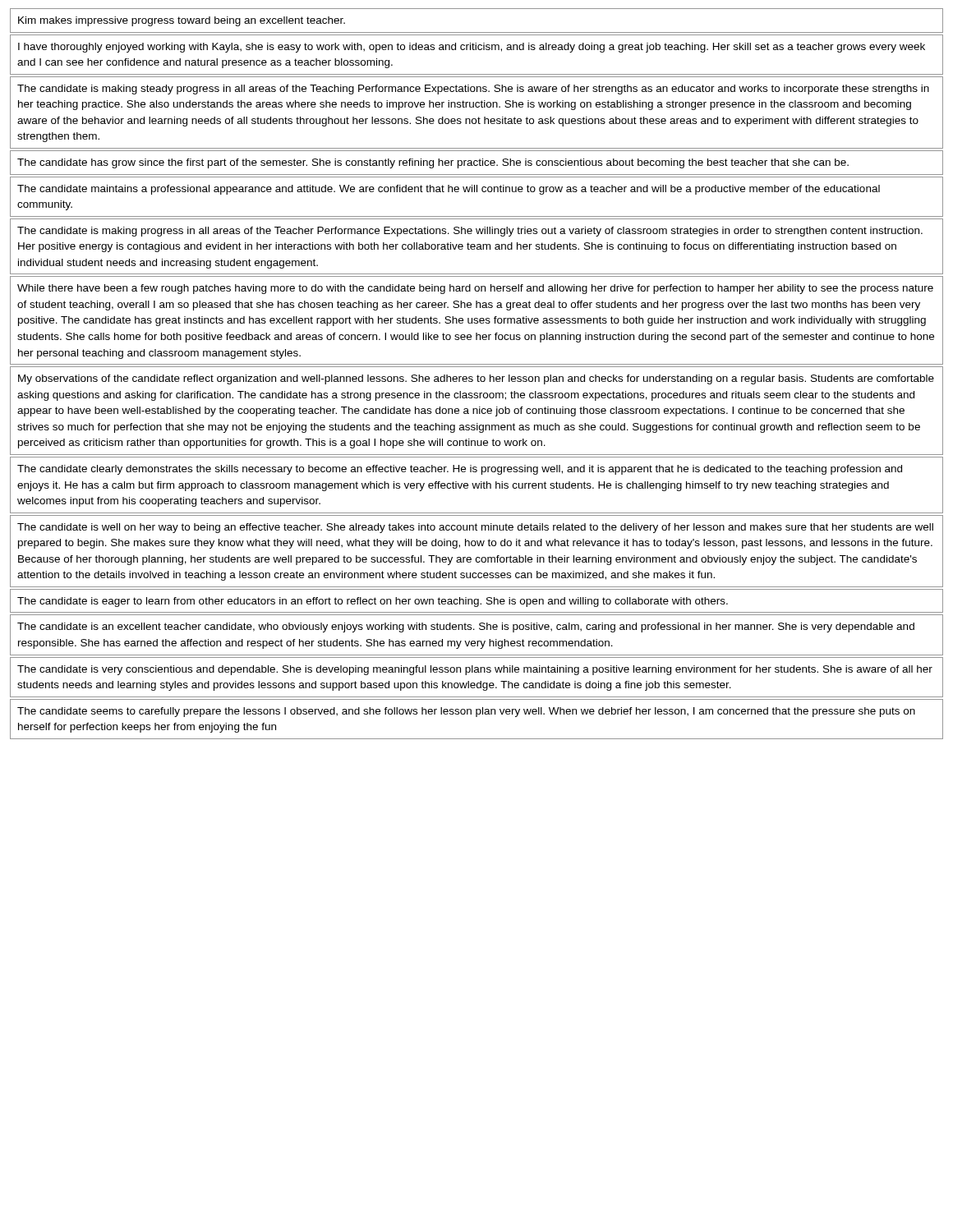Click on the text block that reads "The candidate seems to carefully prepare"
This screenshot has height=1232, width=953.
(x=476, y=719)
